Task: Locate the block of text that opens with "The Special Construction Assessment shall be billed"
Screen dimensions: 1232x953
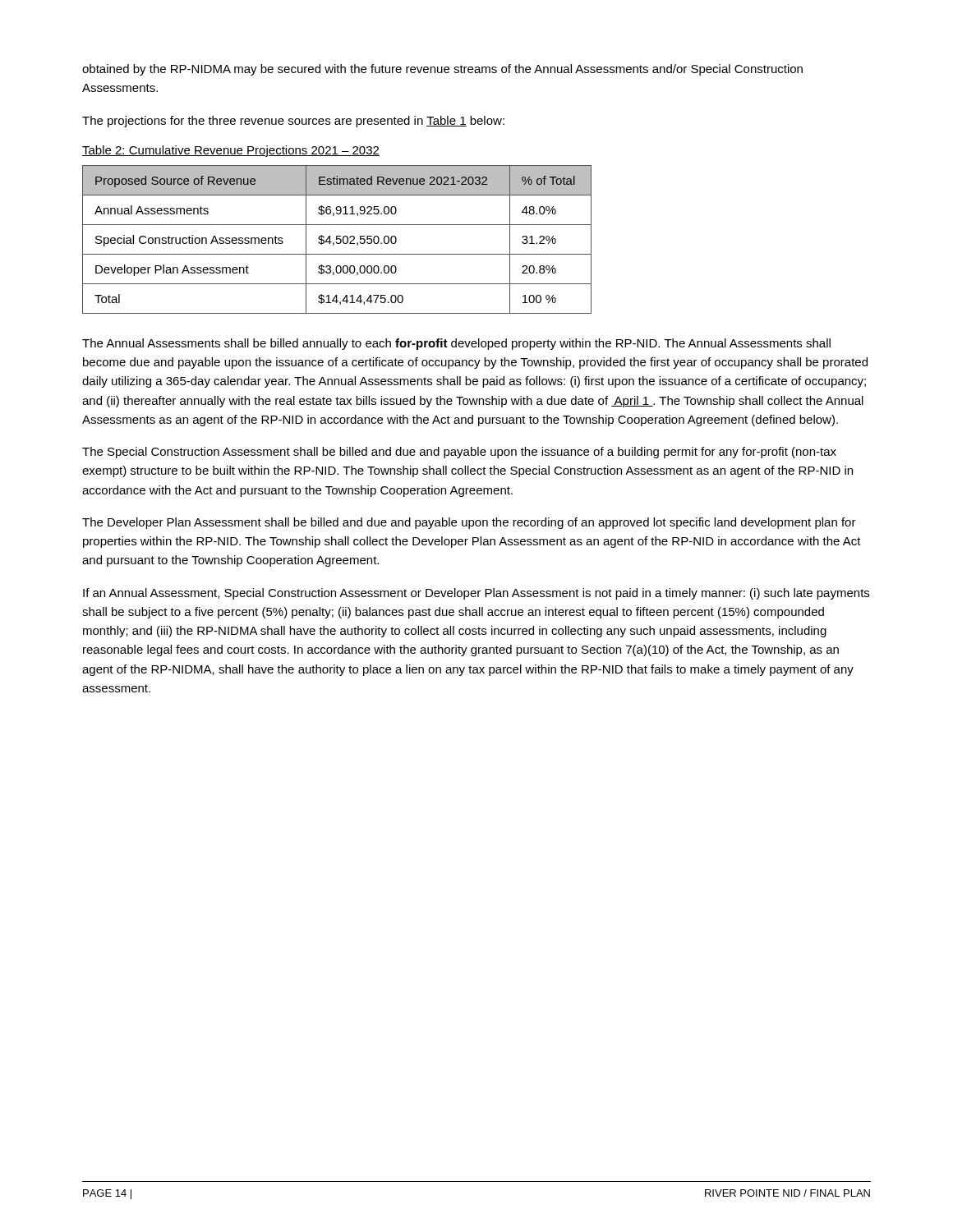Action: 468,470
